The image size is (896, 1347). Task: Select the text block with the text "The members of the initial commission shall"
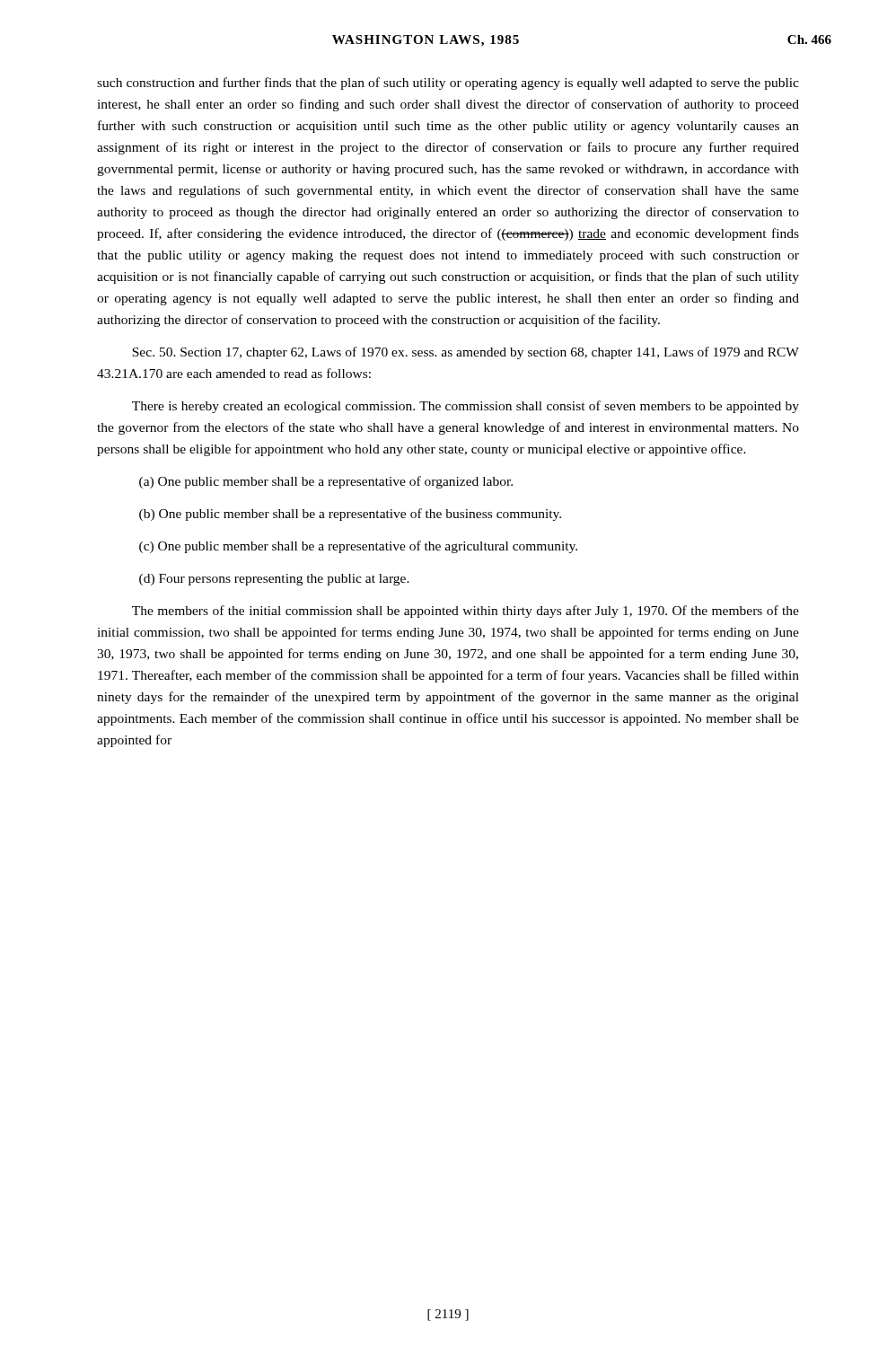pos(448,676)
